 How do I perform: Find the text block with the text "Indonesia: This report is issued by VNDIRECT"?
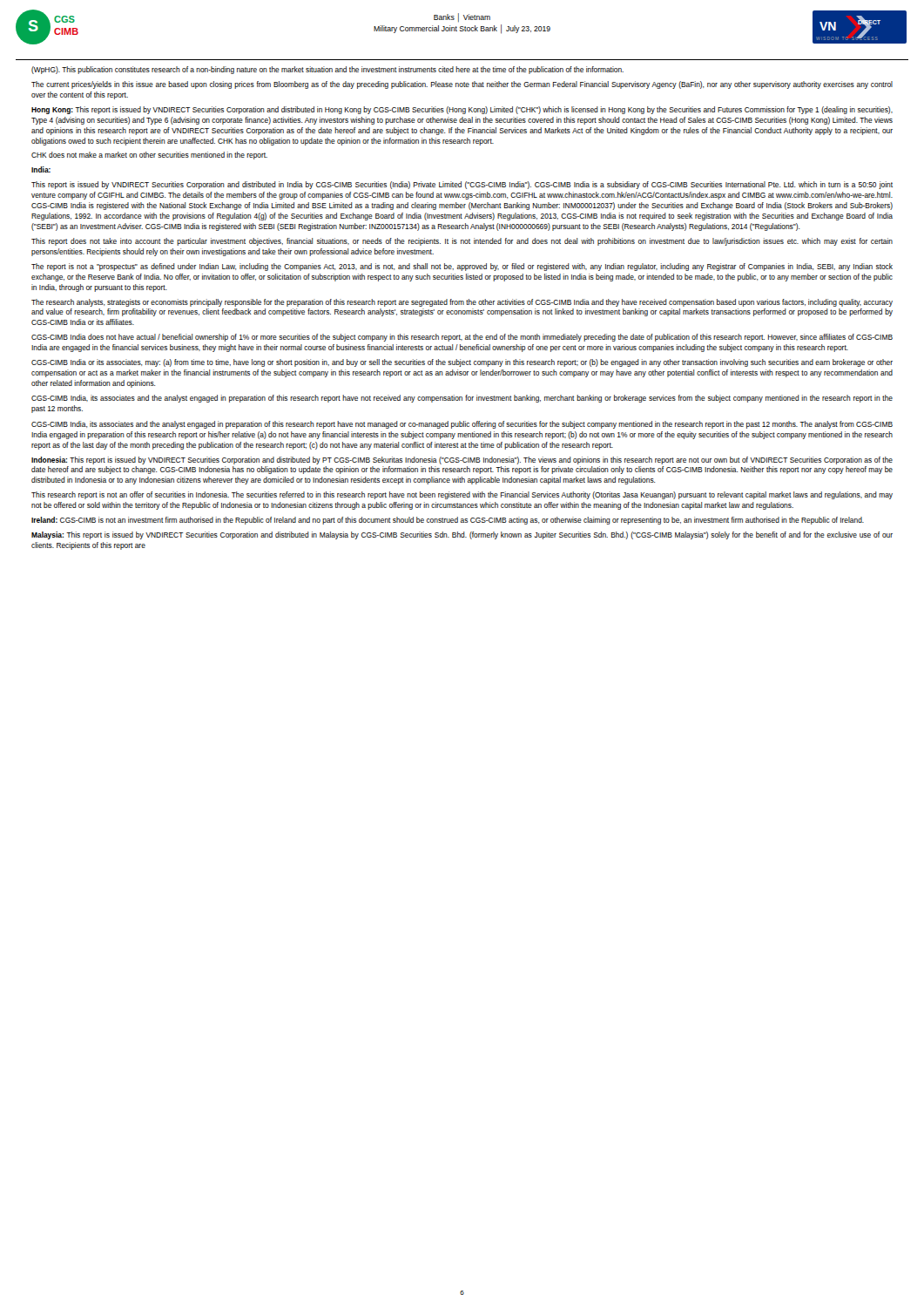tap(462, 471)
